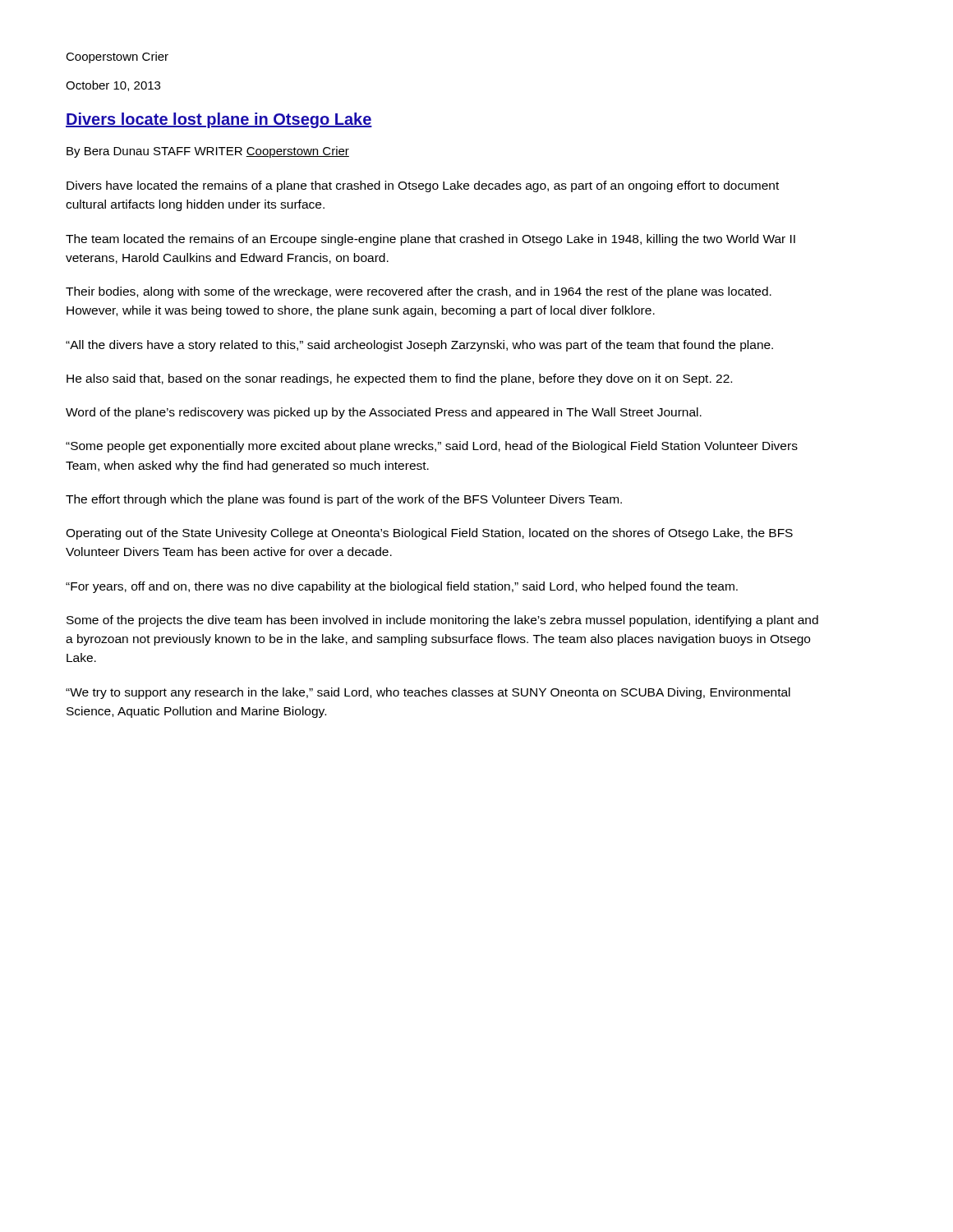Find the block starting "Their bodies, along with some of the wreckage,"
The height and width of the screenshot is (1232, 953).
click(x=419, y=301)
